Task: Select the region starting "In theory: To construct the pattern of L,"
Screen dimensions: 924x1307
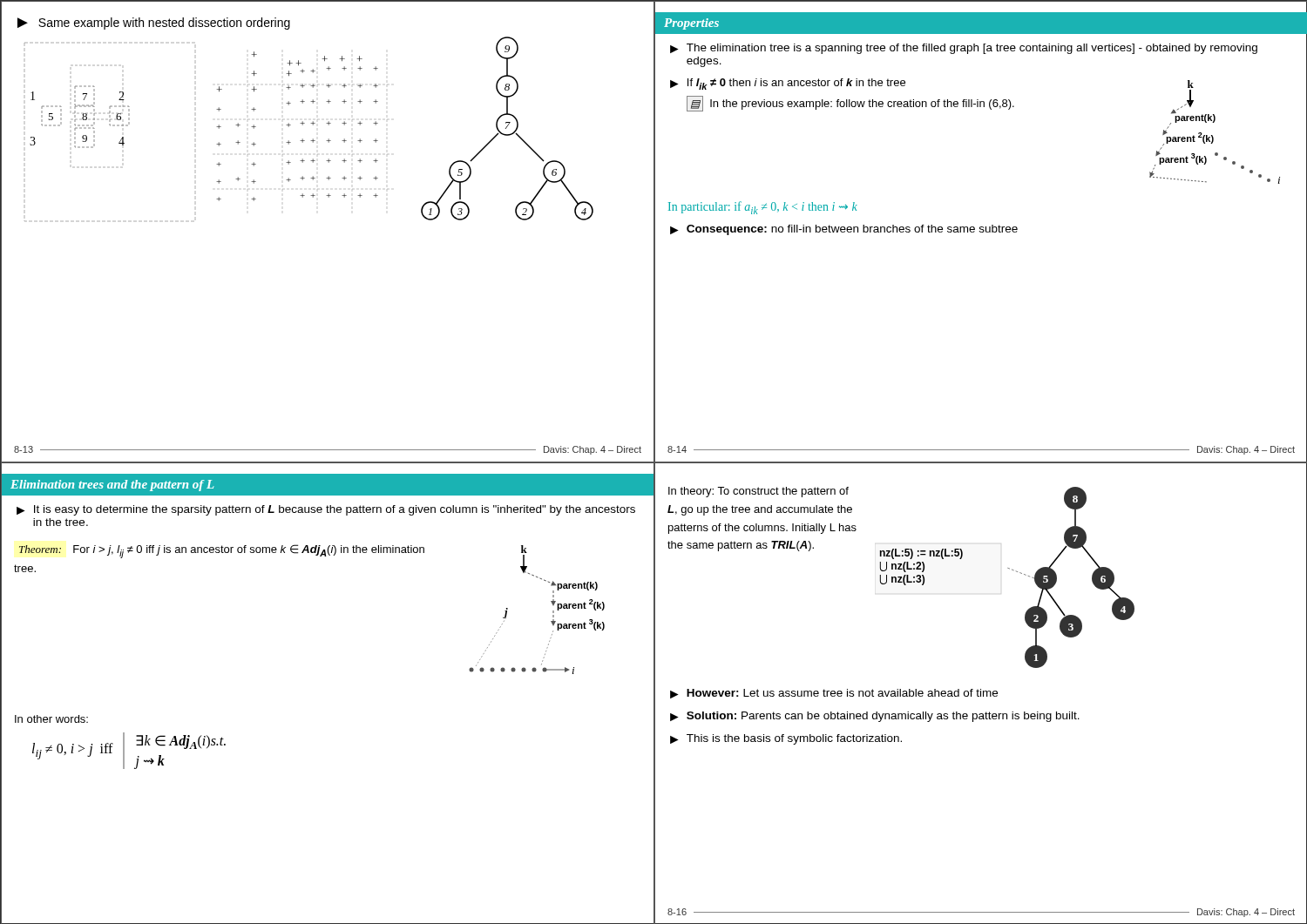Action: (x=762, y=518)
